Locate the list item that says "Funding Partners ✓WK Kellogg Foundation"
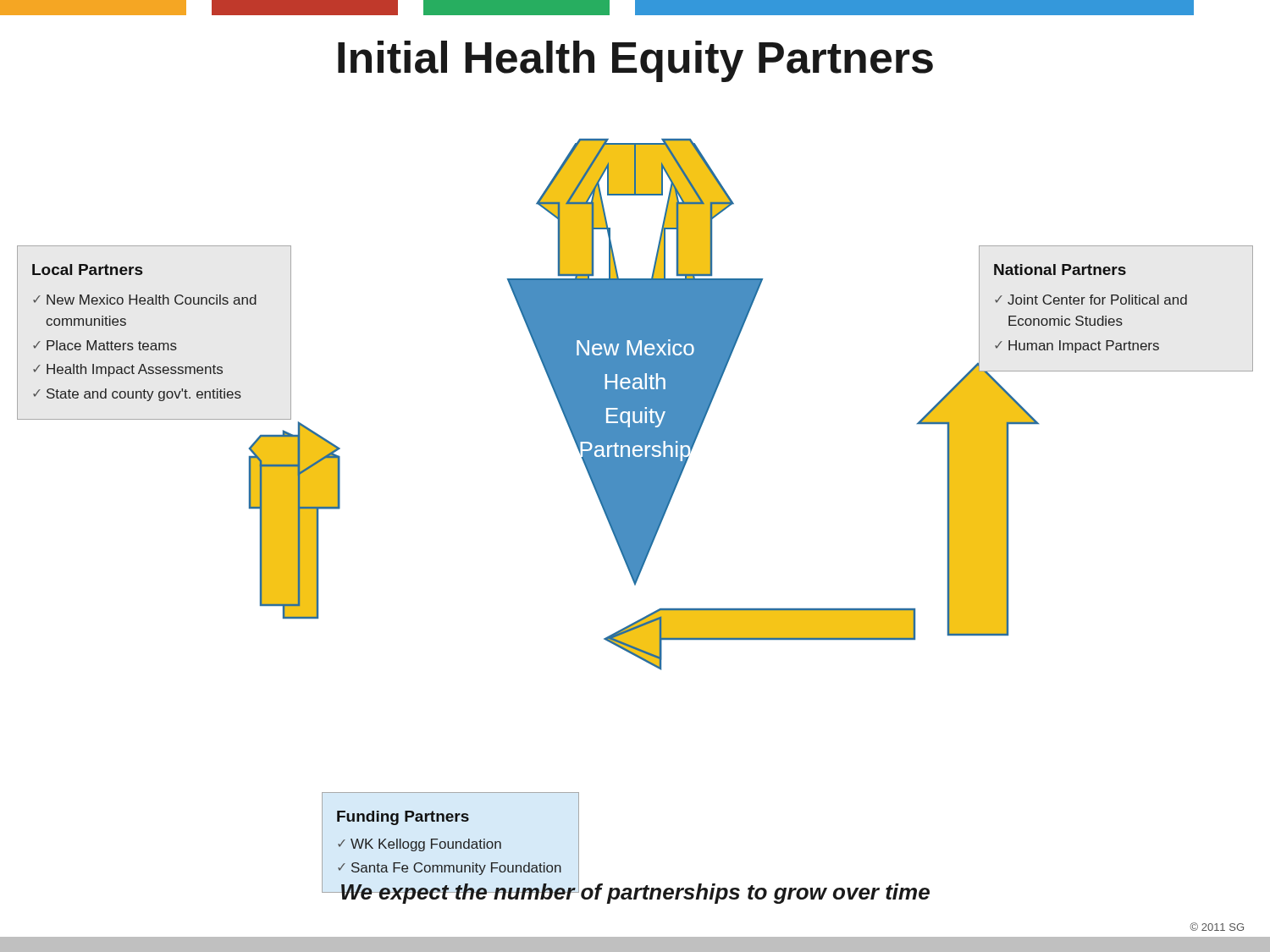This screenshot has width=1270, height=952. click(450, 841)
